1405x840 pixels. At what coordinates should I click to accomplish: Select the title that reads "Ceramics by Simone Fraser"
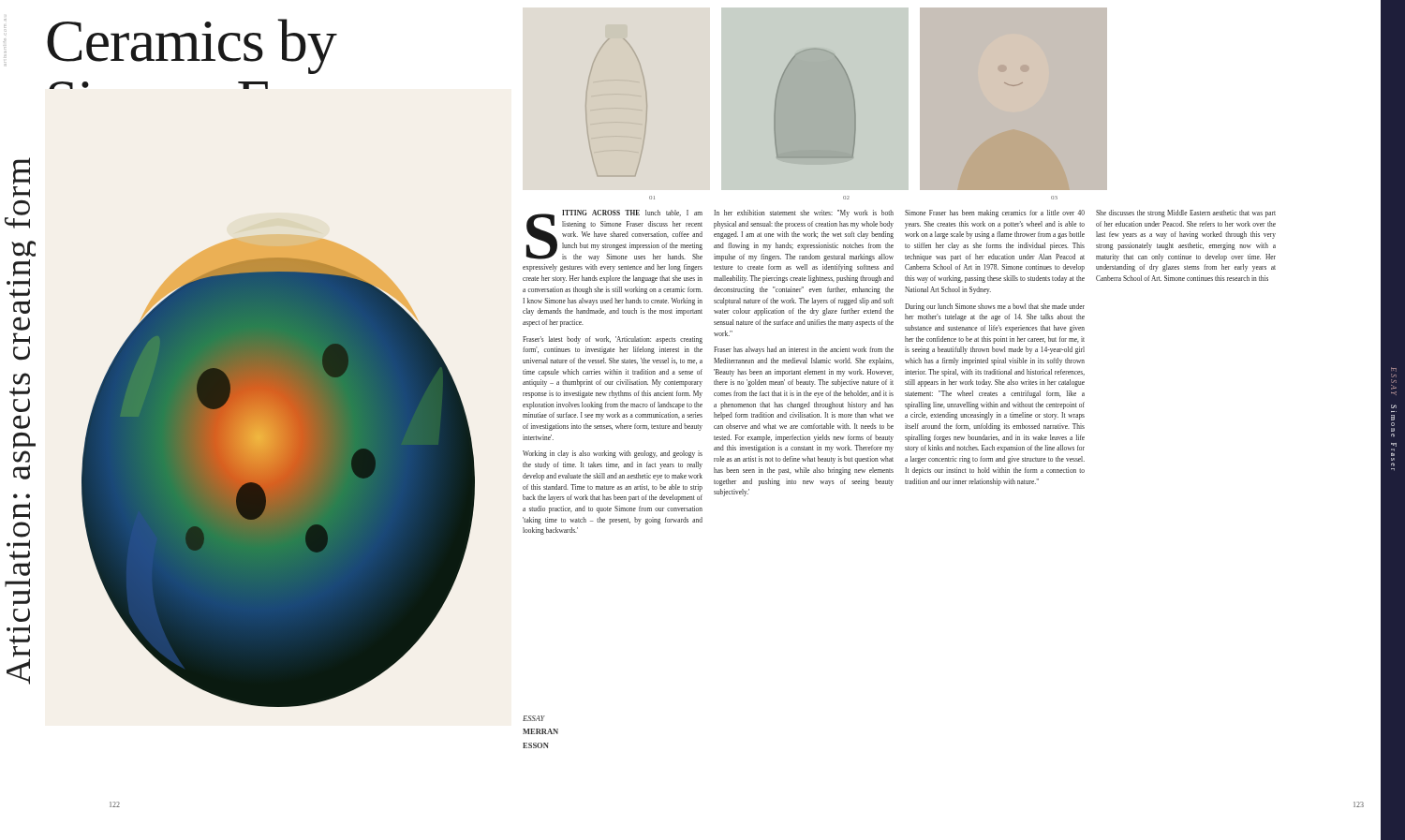click(x=279, y=71)
